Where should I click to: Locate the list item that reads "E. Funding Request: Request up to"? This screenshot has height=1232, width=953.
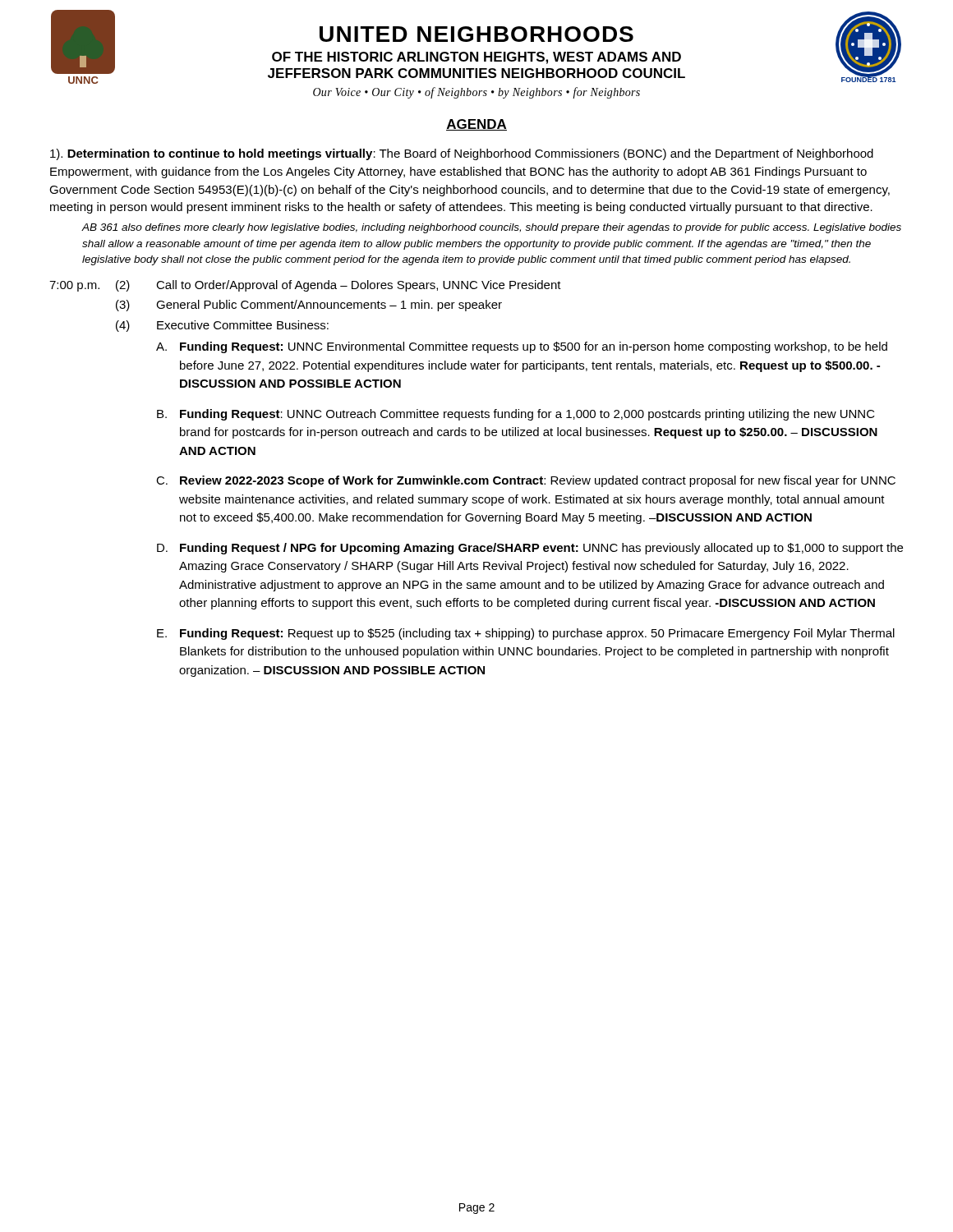click(x=530, y=652)
